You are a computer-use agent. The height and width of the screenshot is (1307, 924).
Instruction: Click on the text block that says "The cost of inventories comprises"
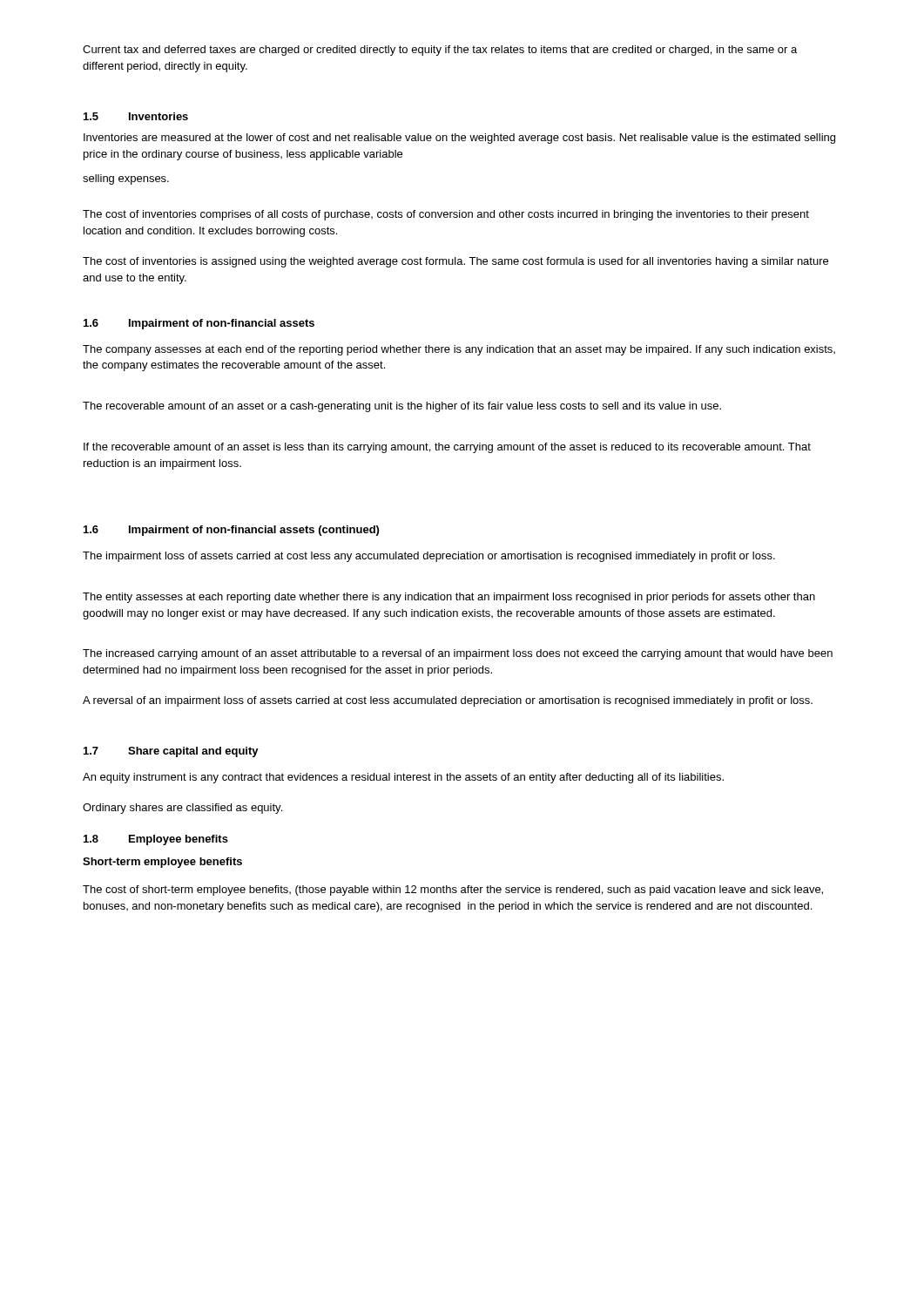point(462,223)
